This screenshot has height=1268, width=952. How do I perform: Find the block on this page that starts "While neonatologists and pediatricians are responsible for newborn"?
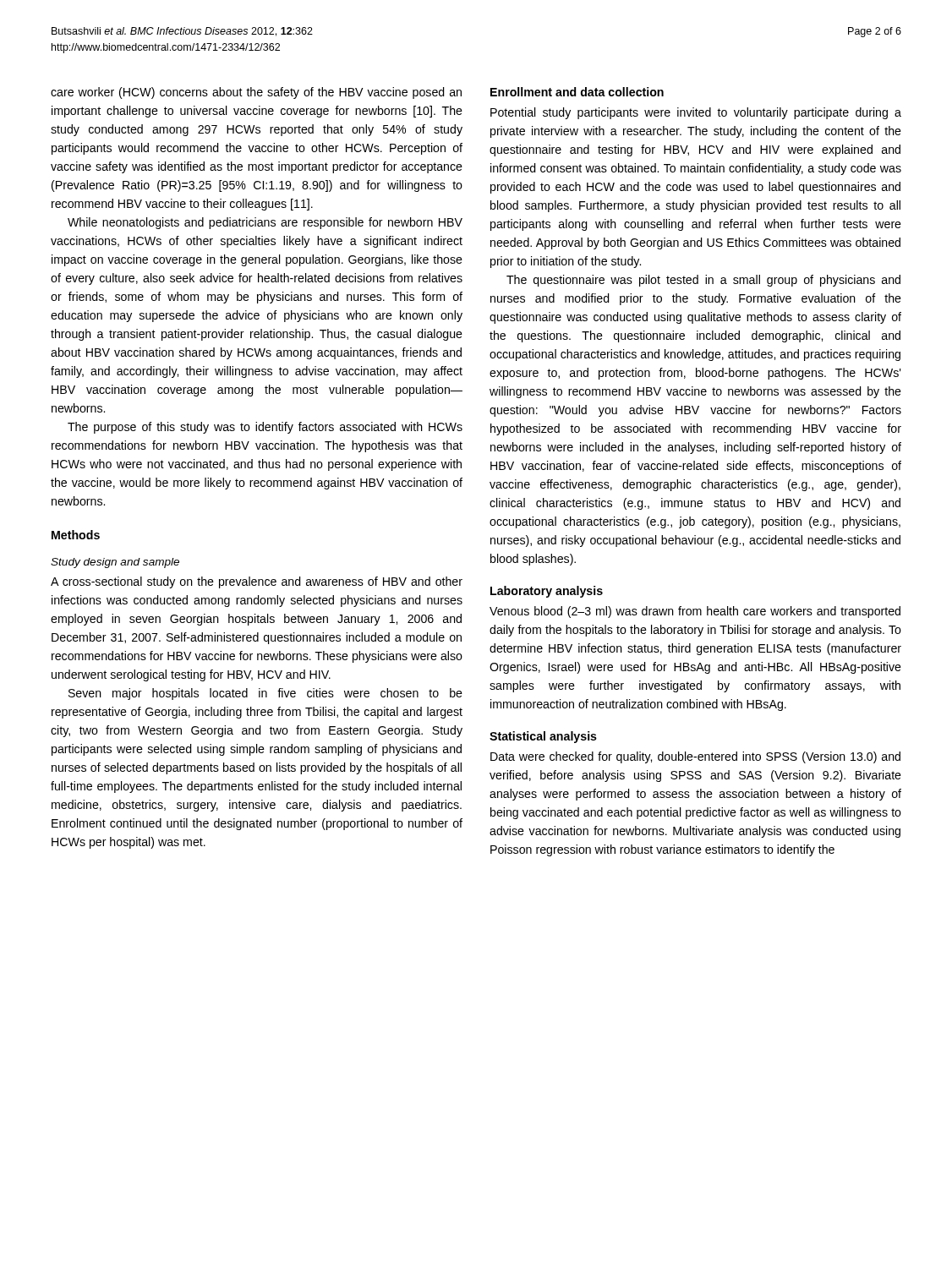click(x=257, y=315)
